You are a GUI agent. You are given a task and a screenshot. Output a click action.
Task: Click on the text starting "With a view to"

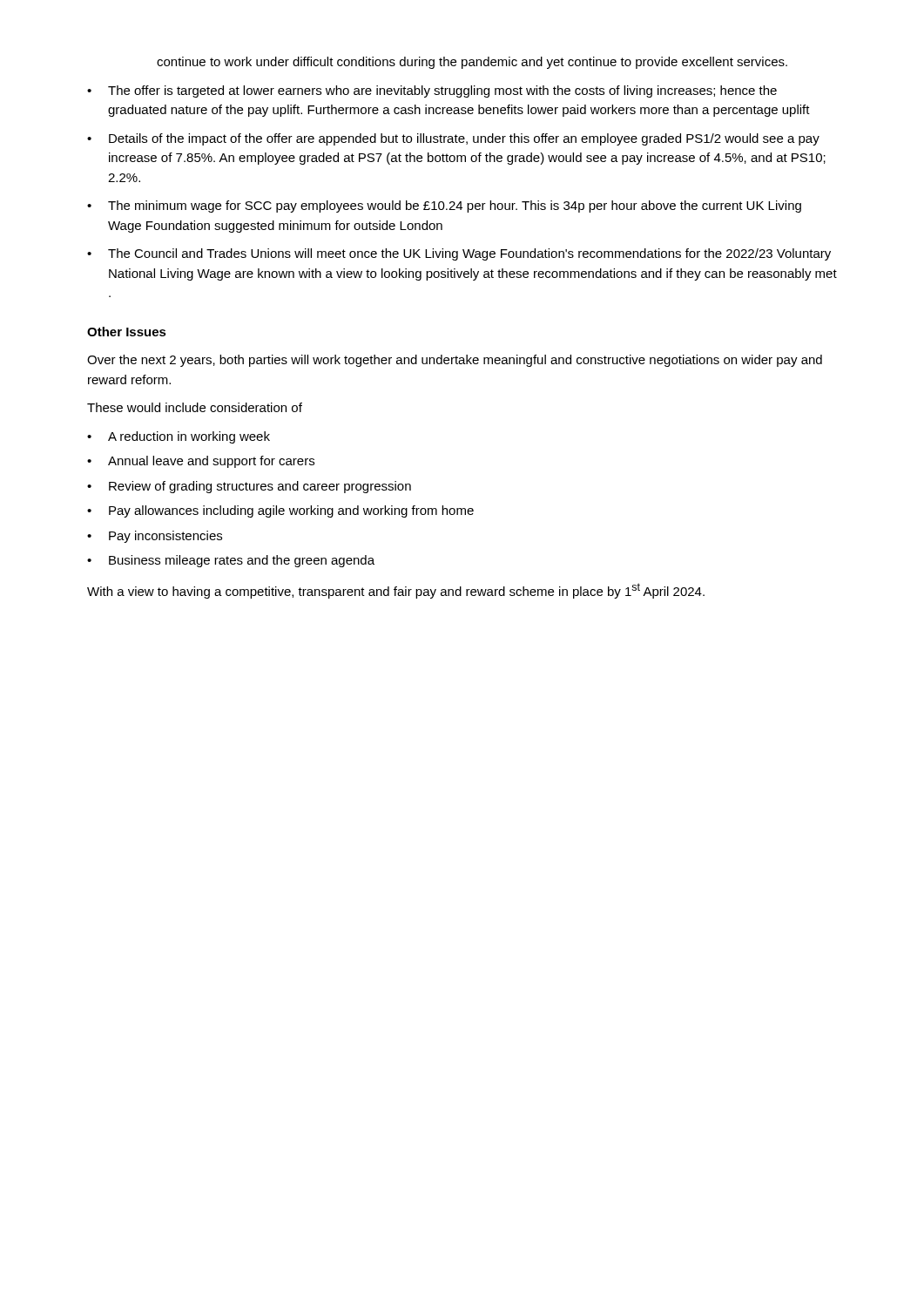[396, 589]
